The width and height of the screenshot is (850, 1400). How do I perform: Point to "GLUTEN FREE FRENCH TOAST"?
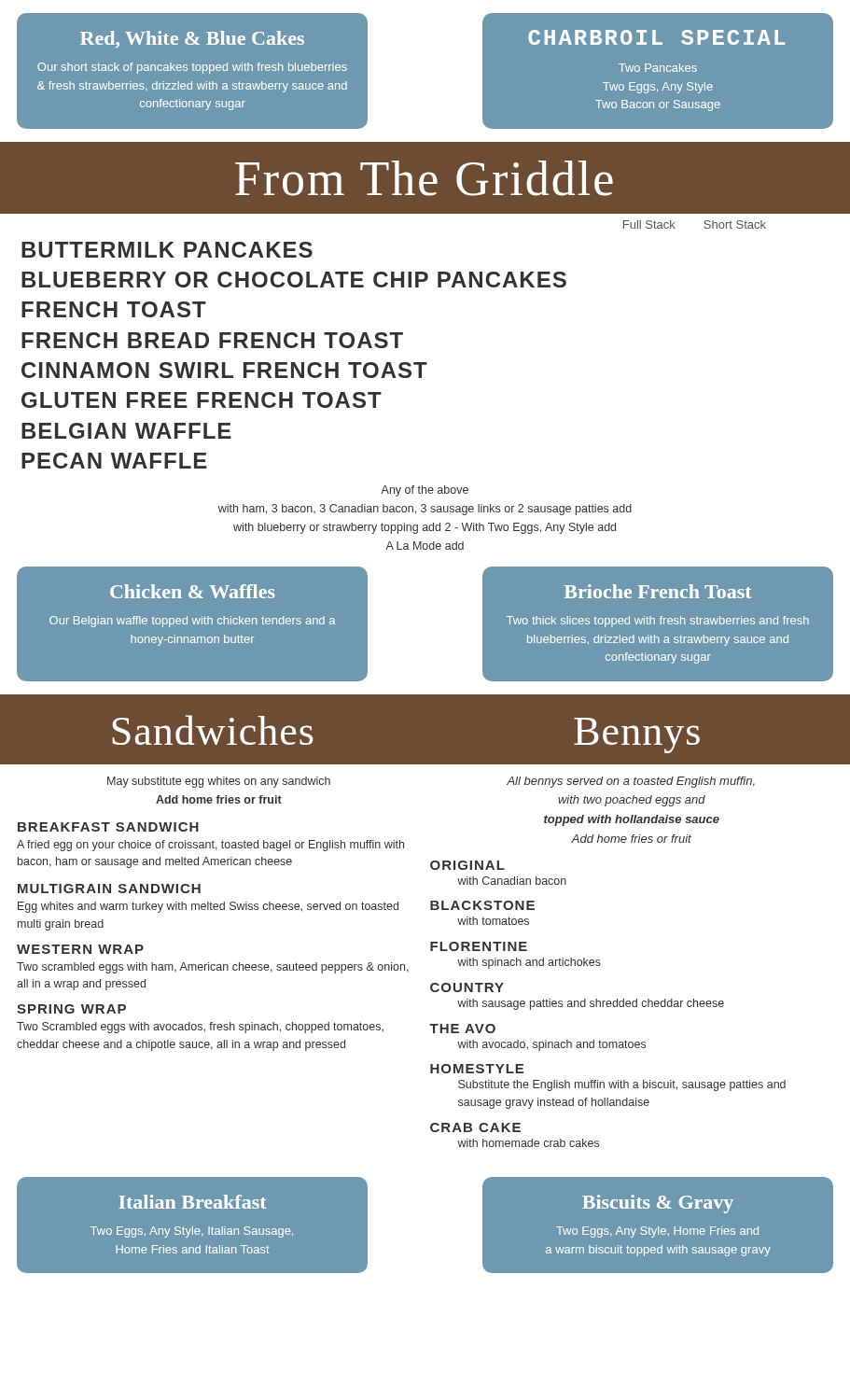coord(201,400)
